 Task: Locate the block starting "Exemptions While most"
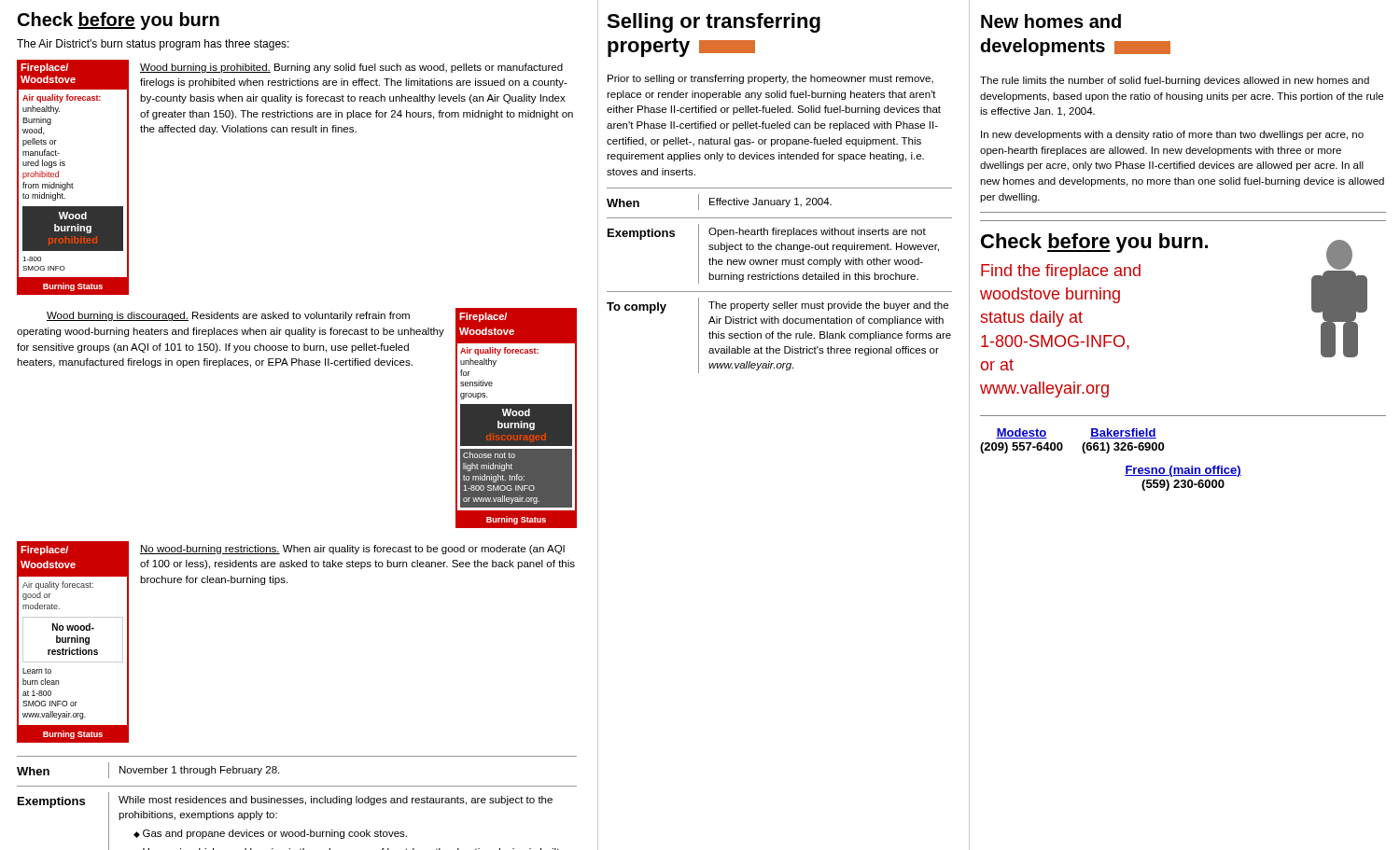tap(297, 821)
